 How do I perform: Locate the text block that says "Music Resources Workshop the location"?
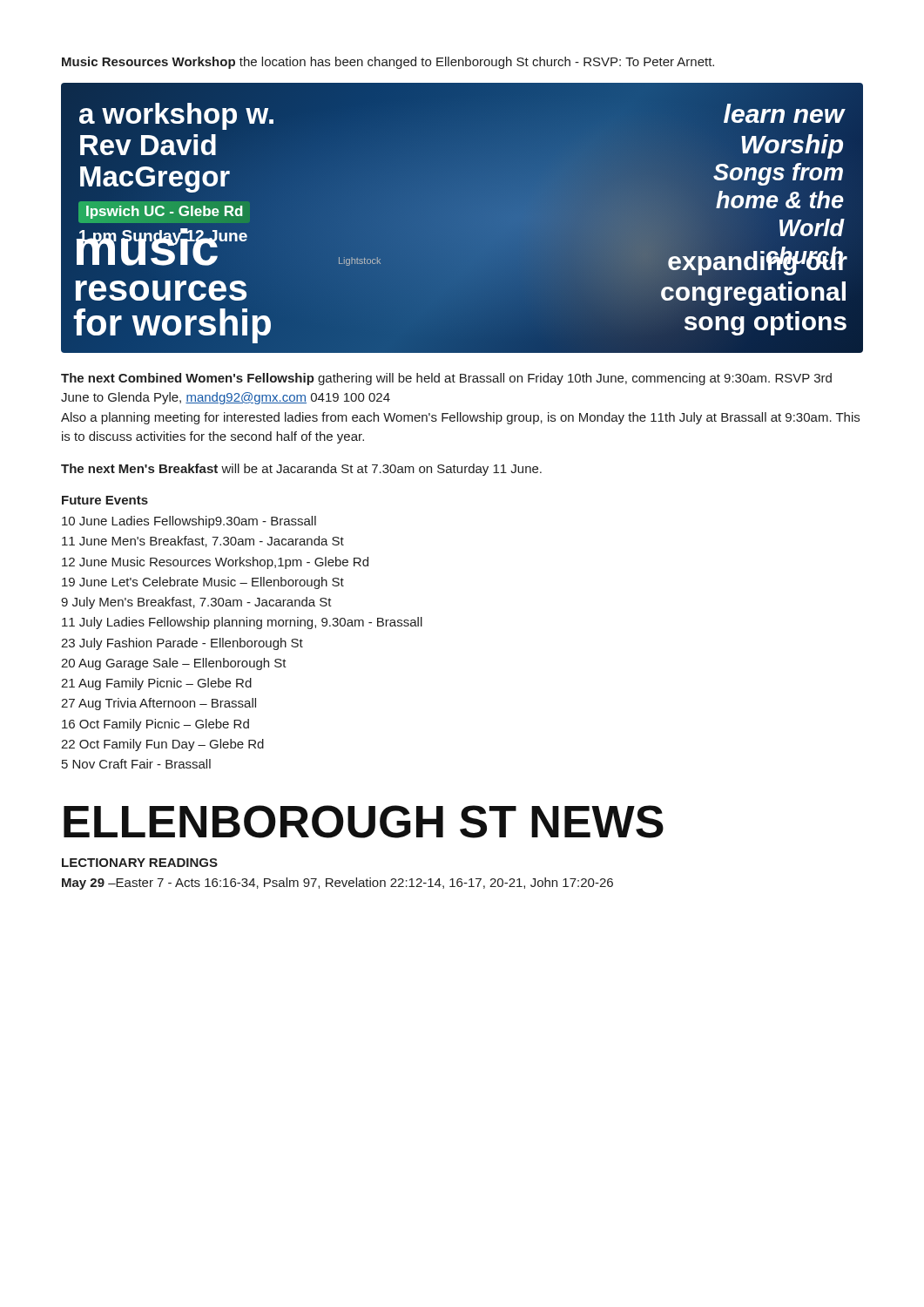[x=388, y=61]
